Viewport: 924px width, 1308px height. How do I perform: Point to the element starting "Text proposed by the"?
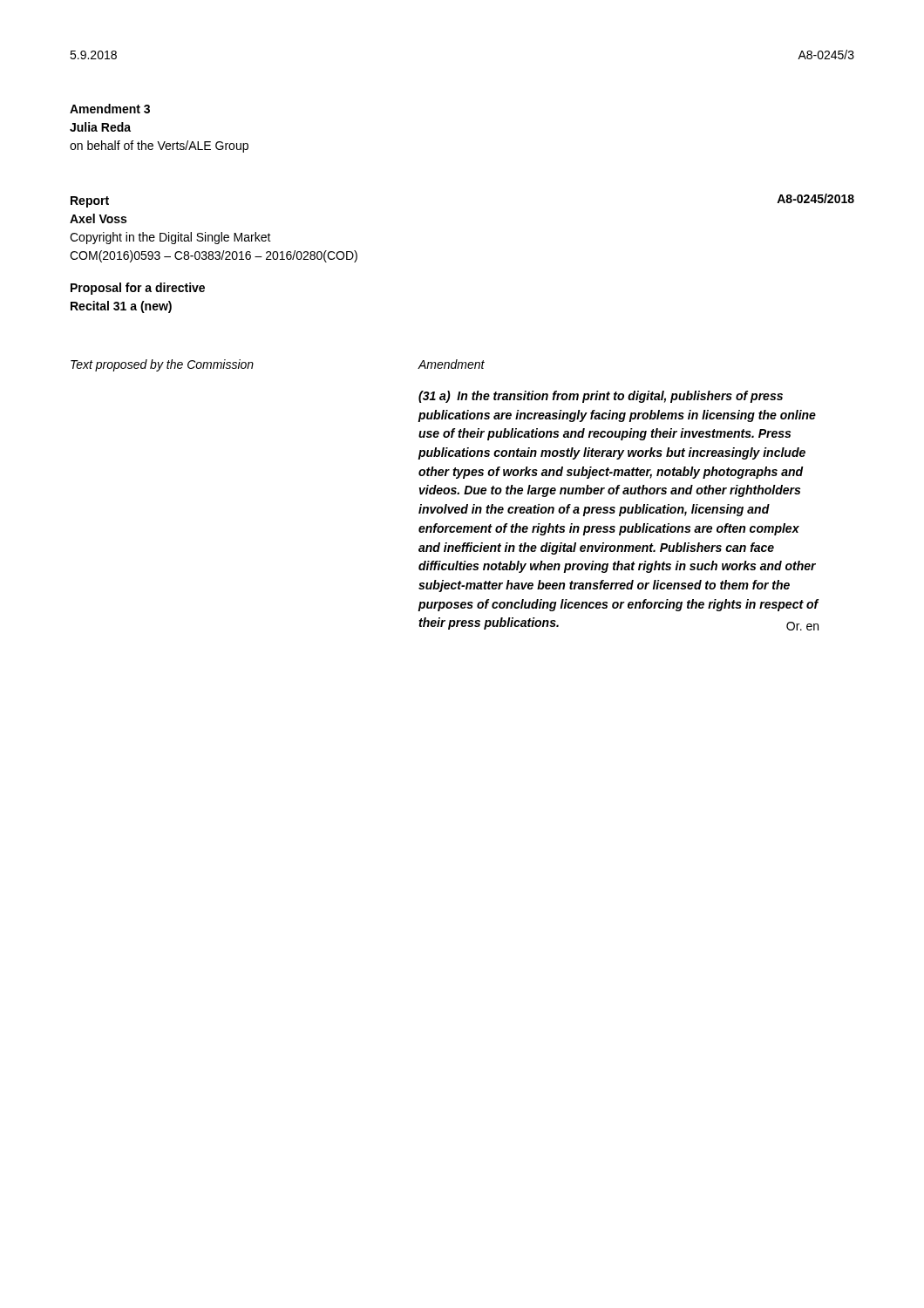pyautogui.click(x=162, y=364)
